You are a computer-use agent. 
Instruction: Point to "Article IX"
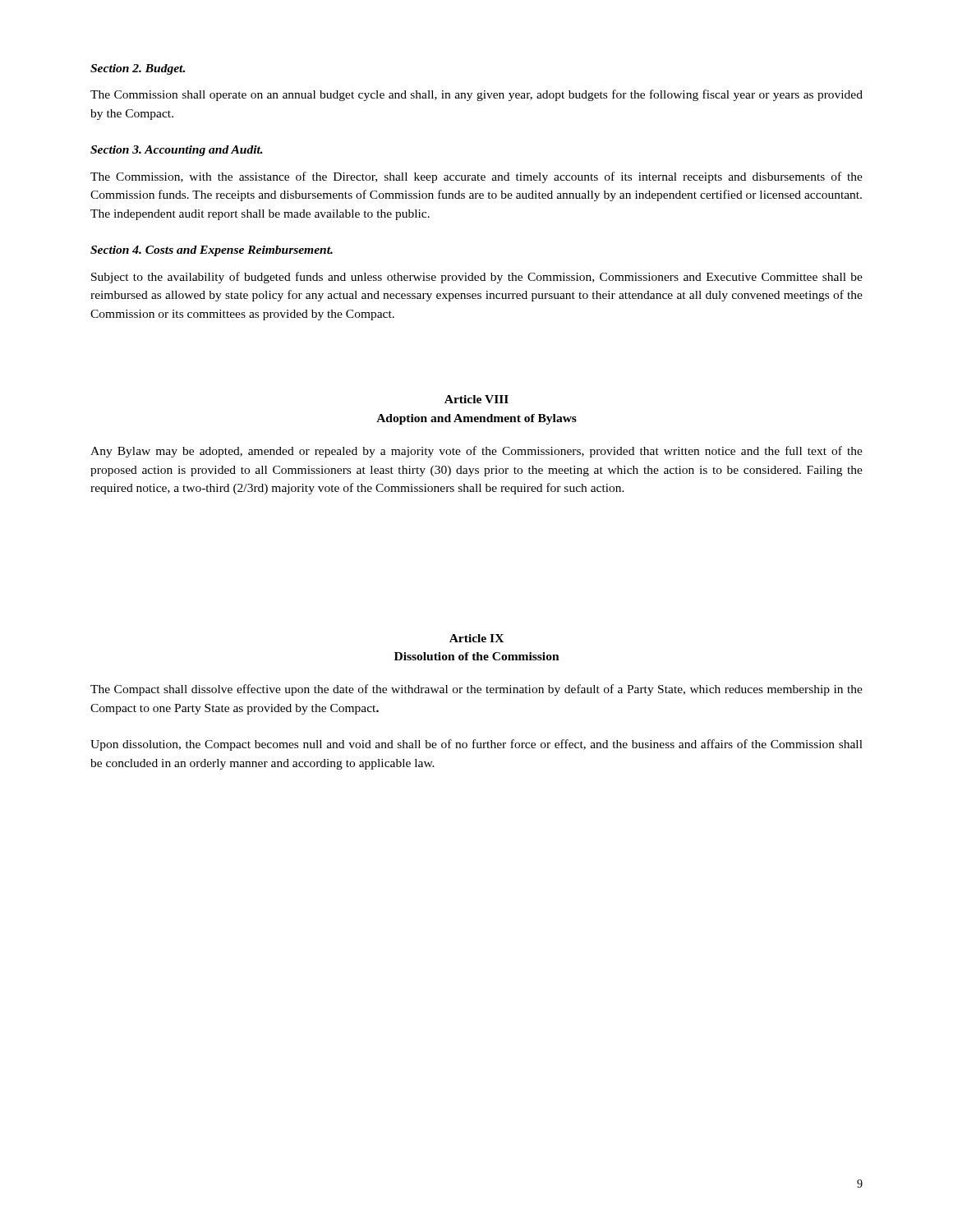(476, 637)
